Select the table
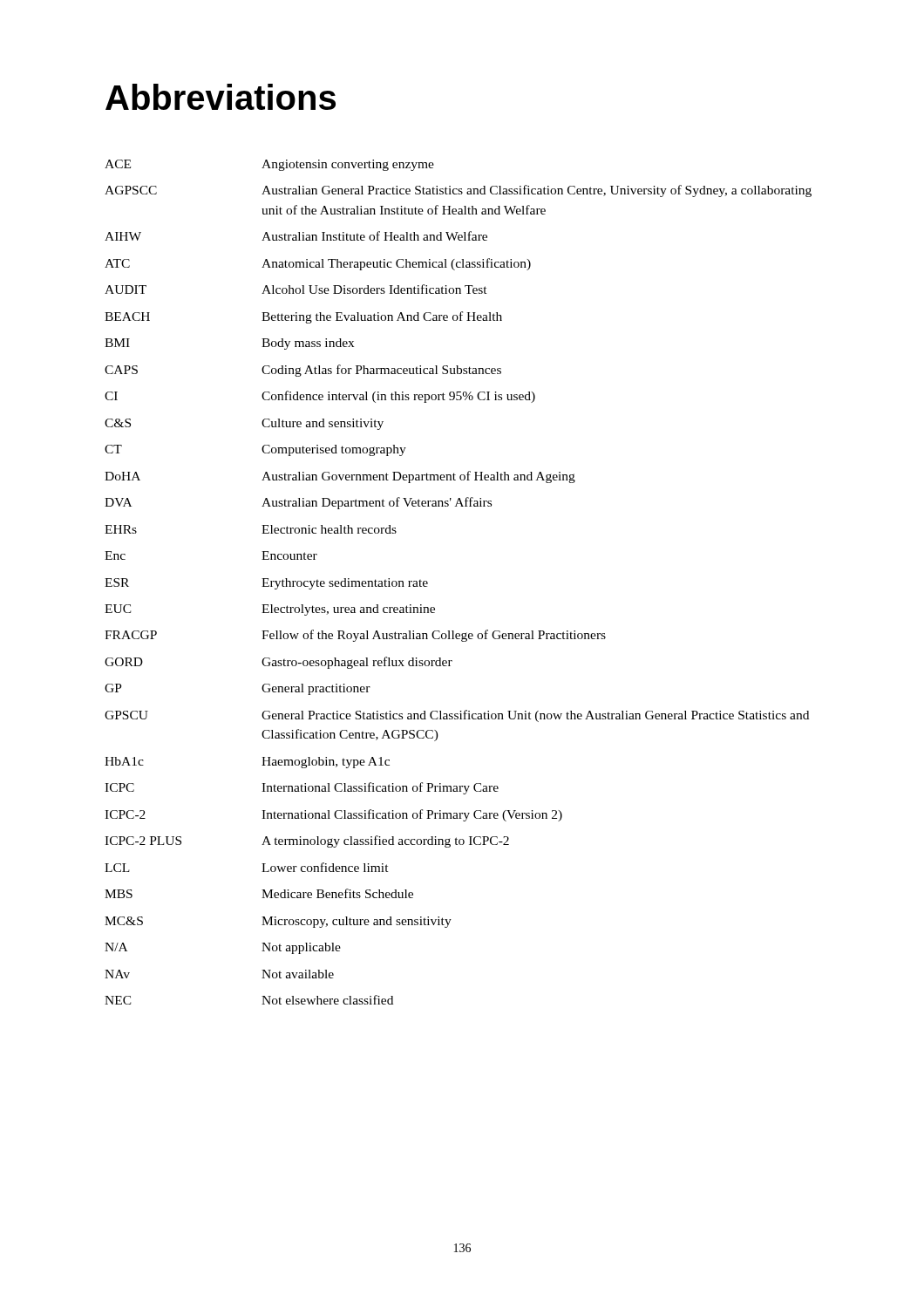 pyautogui.click(x=462, y=582)
